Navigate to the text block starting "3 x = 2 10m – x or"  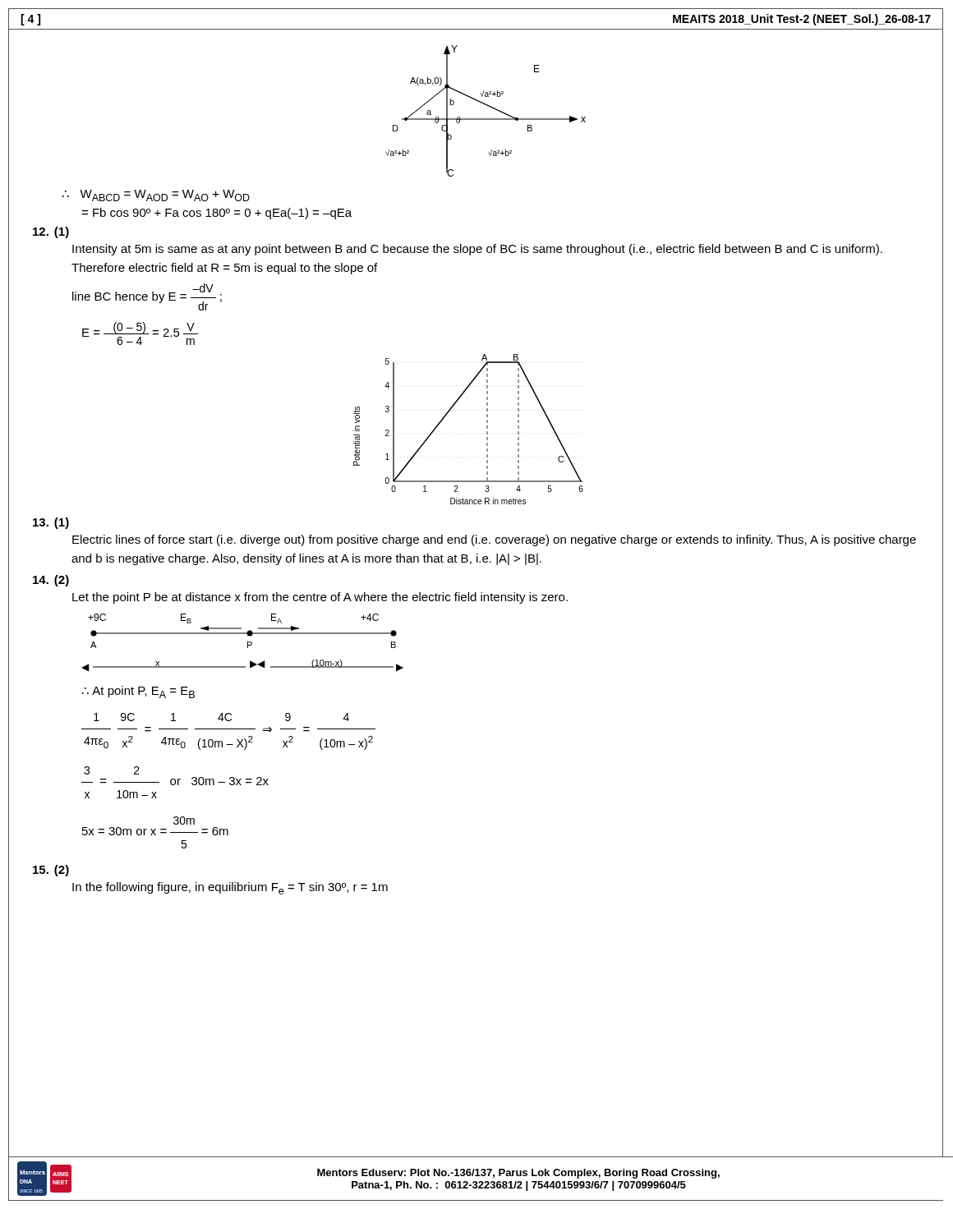coord(175,782)
